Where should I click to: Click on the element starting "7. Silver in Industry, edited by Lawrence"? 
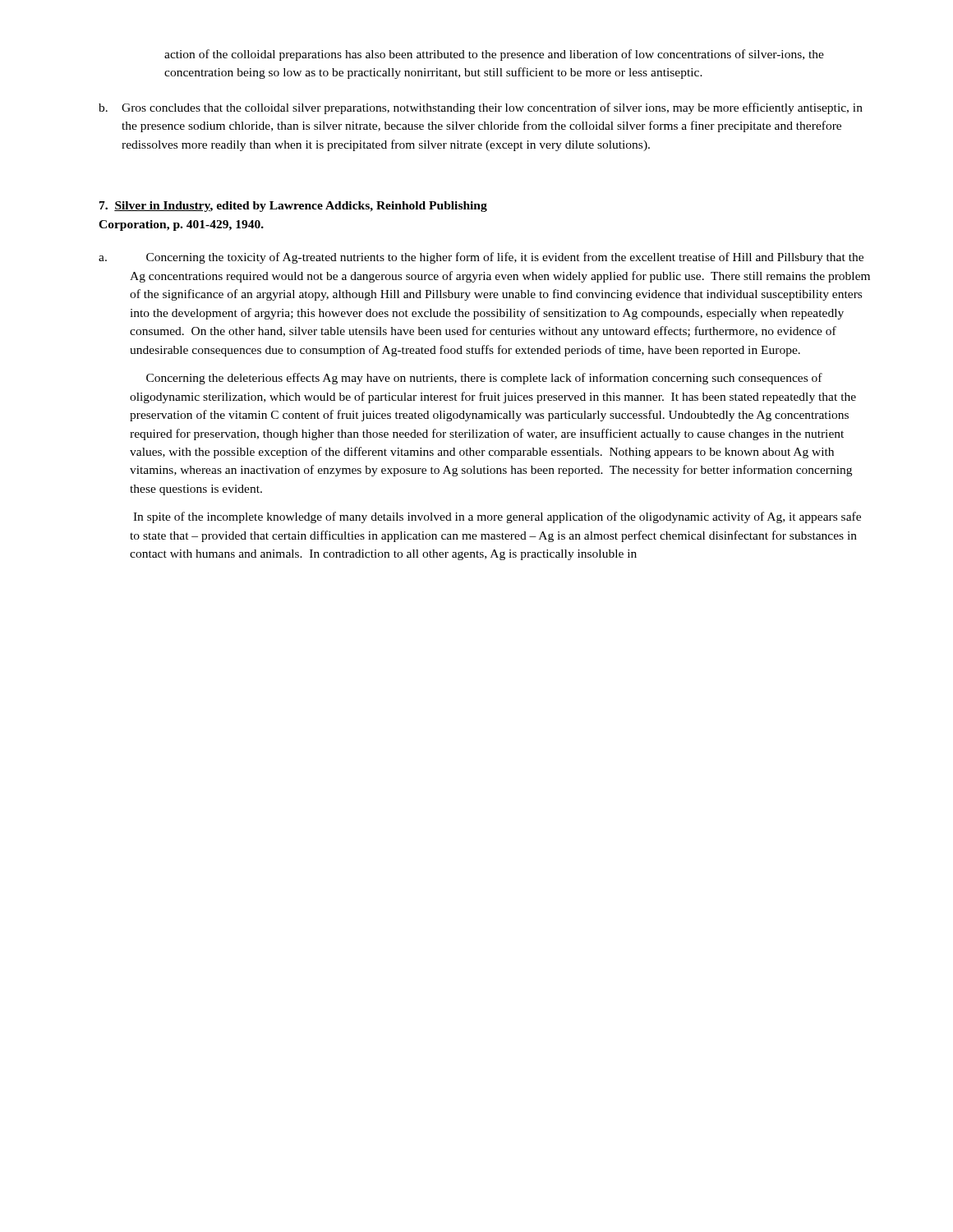(x=485, y=215)
